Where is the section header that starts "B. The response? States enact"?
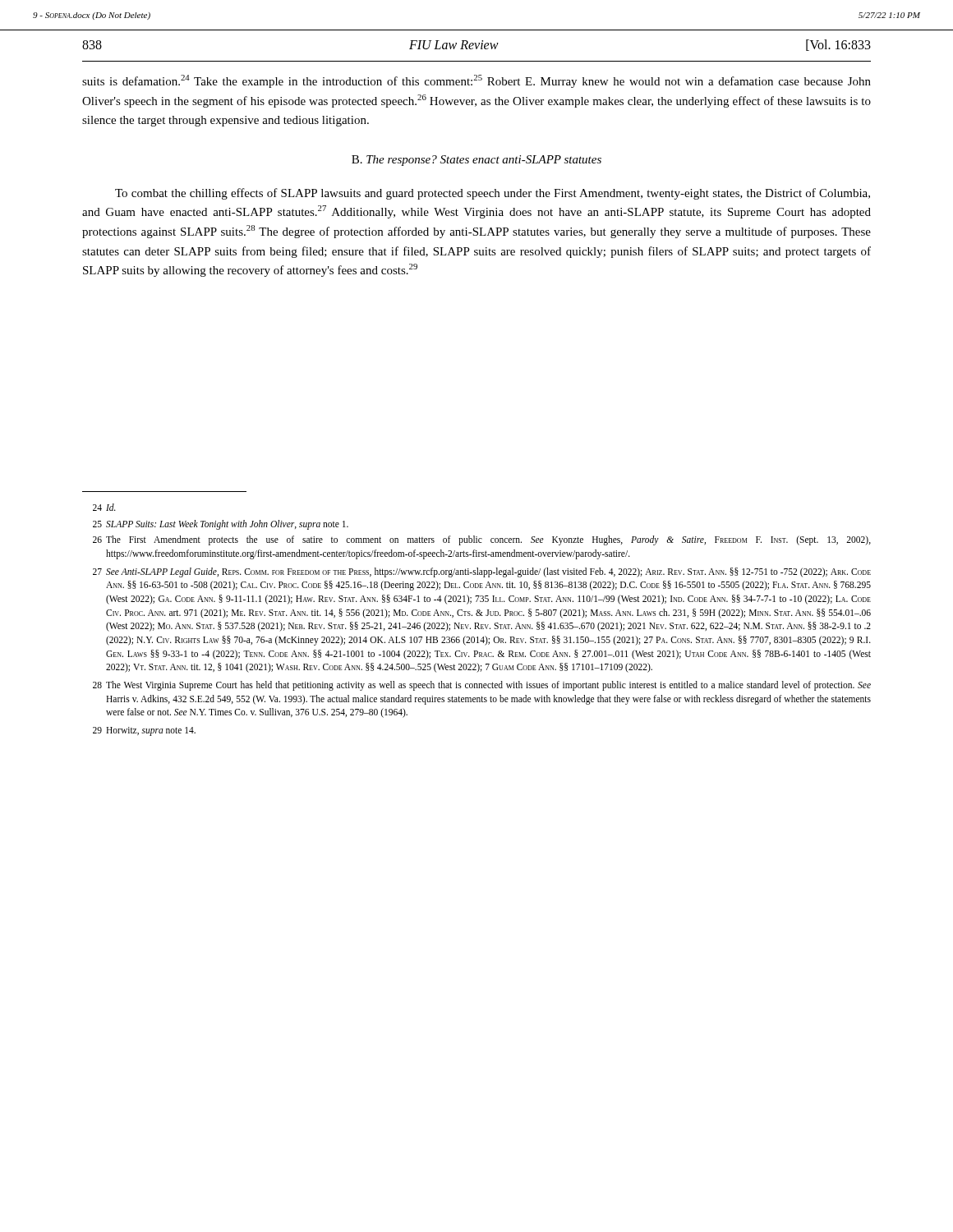The width and height of the screenshot is (953, 1232). [x=476, y=159]
